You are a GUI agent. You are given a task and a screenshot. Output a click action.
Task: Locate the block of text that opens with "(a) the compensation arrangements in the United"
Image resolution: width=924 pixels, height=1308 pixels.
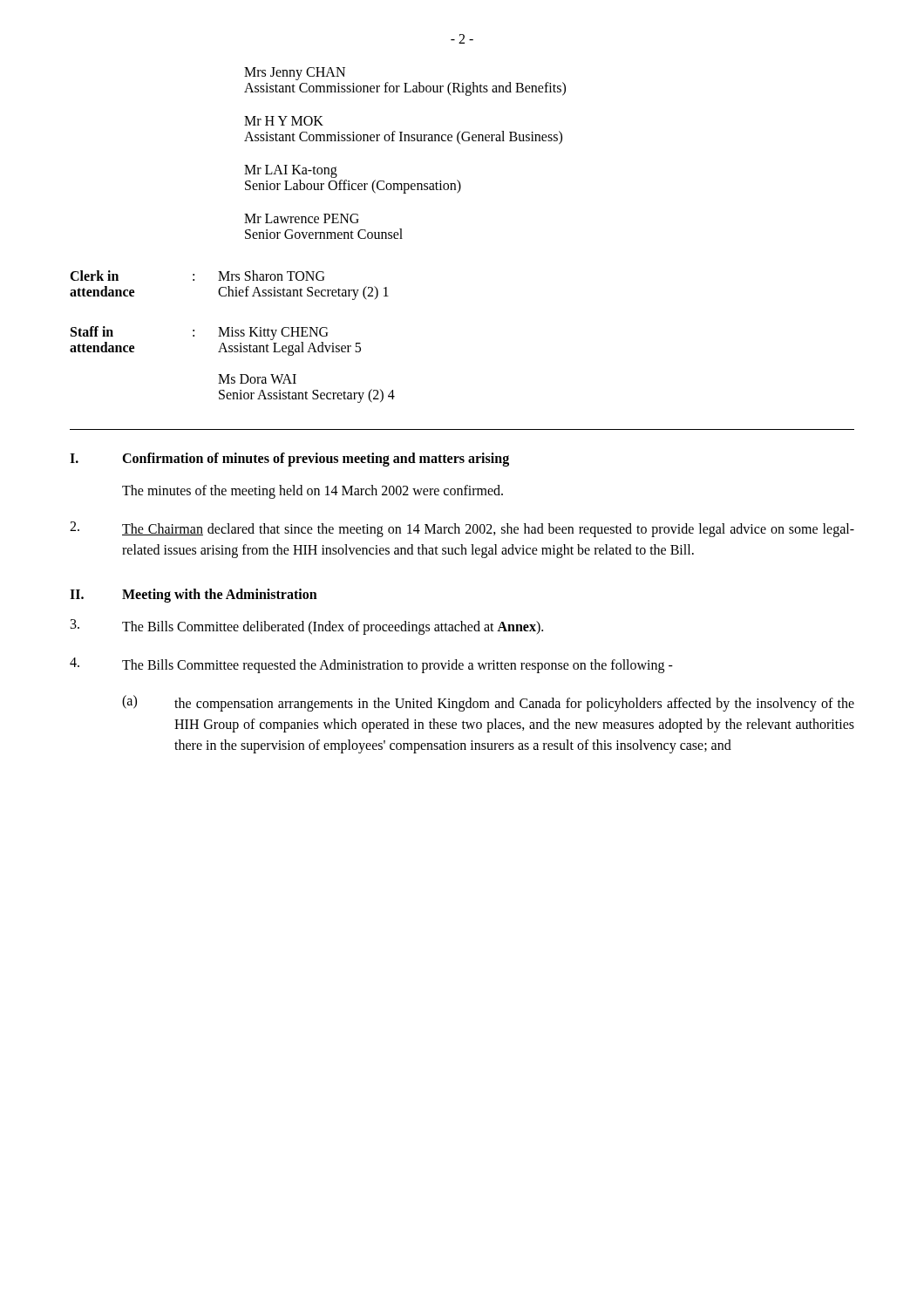(488, 725)
